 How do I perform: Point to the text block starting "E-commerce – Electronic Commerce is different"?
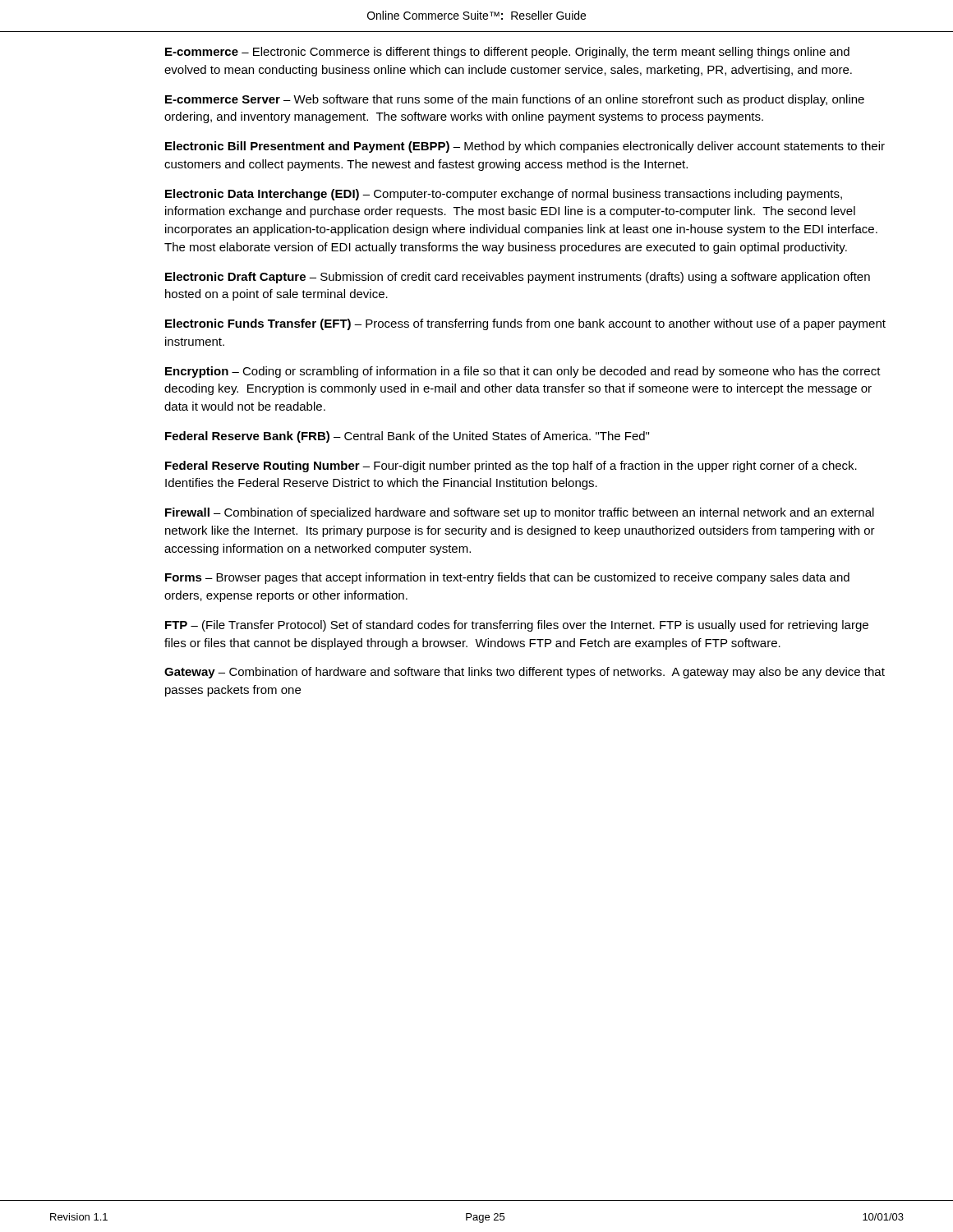click(x=526, y=61)
